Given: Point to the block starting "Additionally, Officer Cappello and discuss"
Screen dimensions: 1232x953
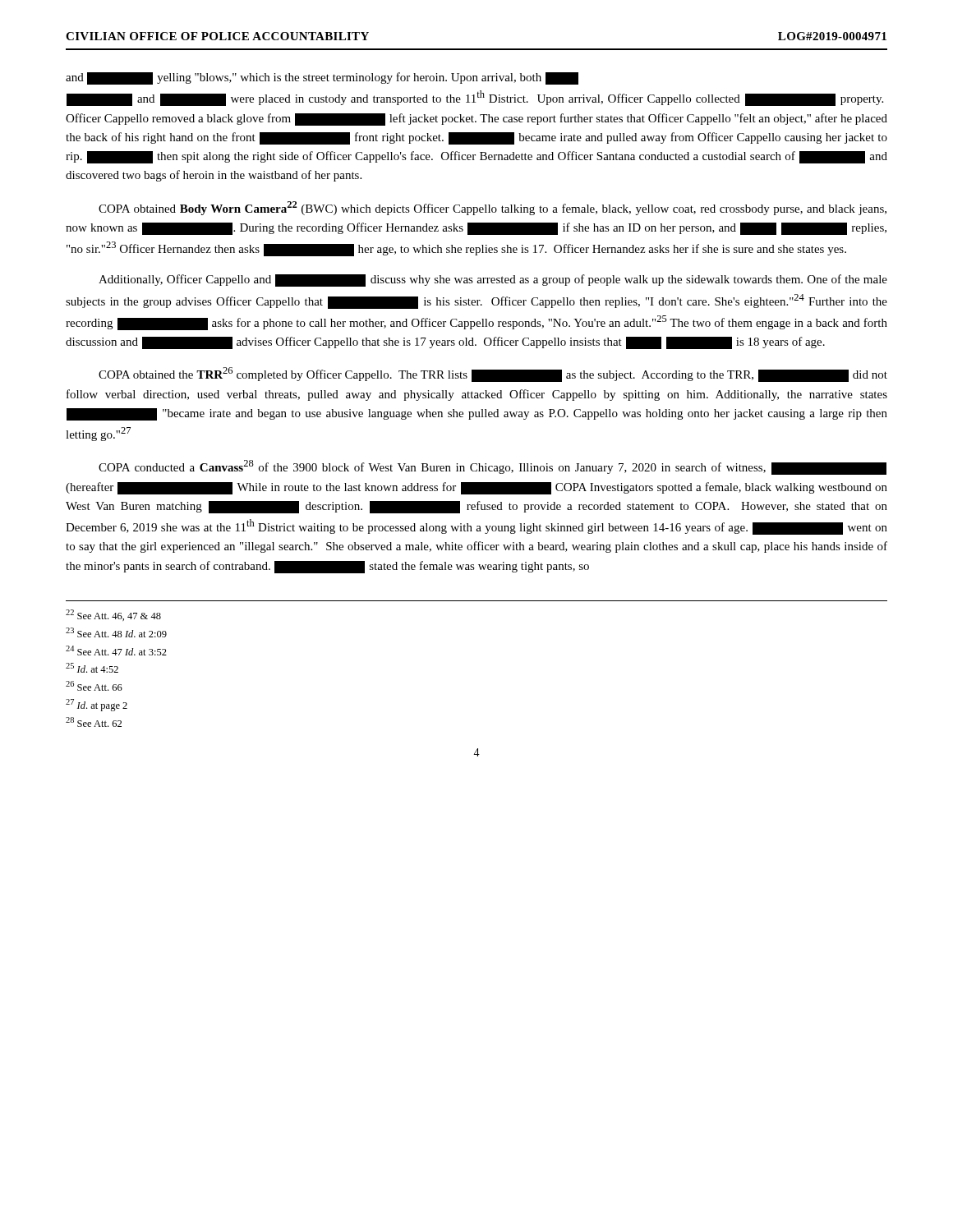Looking at the screenshot, I should pos(476,311).
